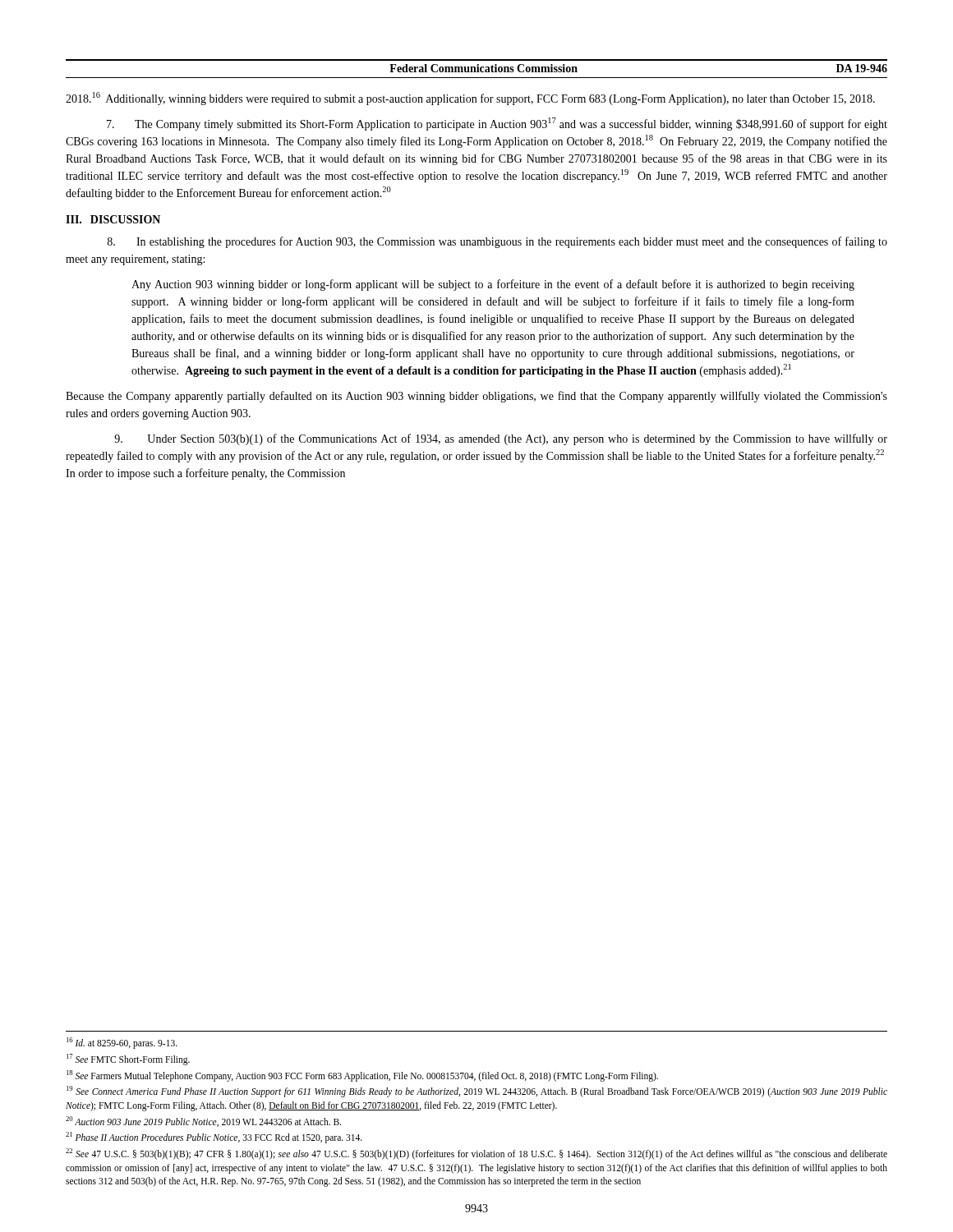Point to the text block starting "Any Auction 903 winning"
This screenshot has height=1232, width=953.
pos(493,328)
